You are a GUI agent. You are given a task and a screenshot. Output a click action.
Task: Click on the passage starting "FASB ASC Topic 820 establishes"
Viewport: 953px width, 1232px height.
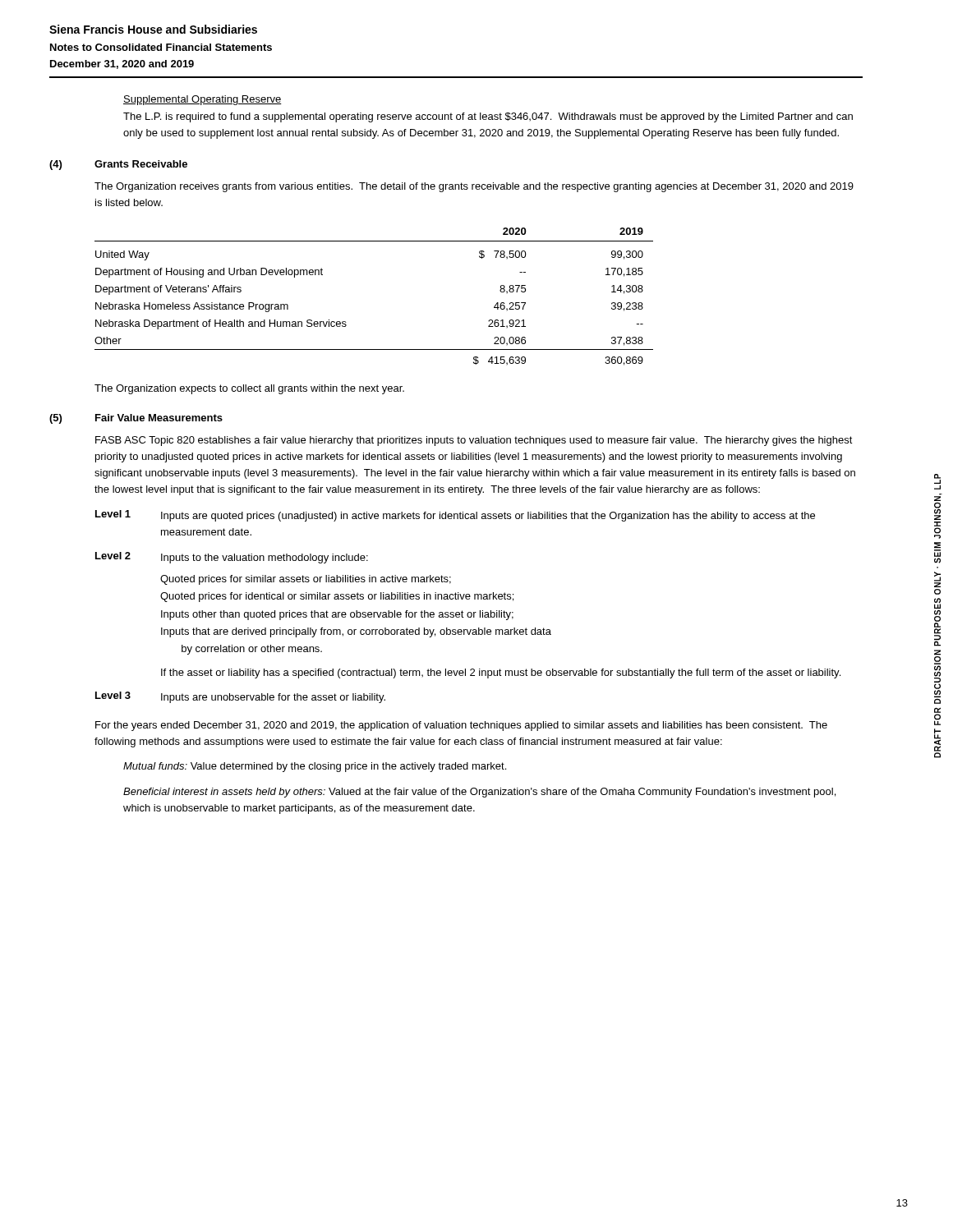pyautogui.click(x=475, y=464)
